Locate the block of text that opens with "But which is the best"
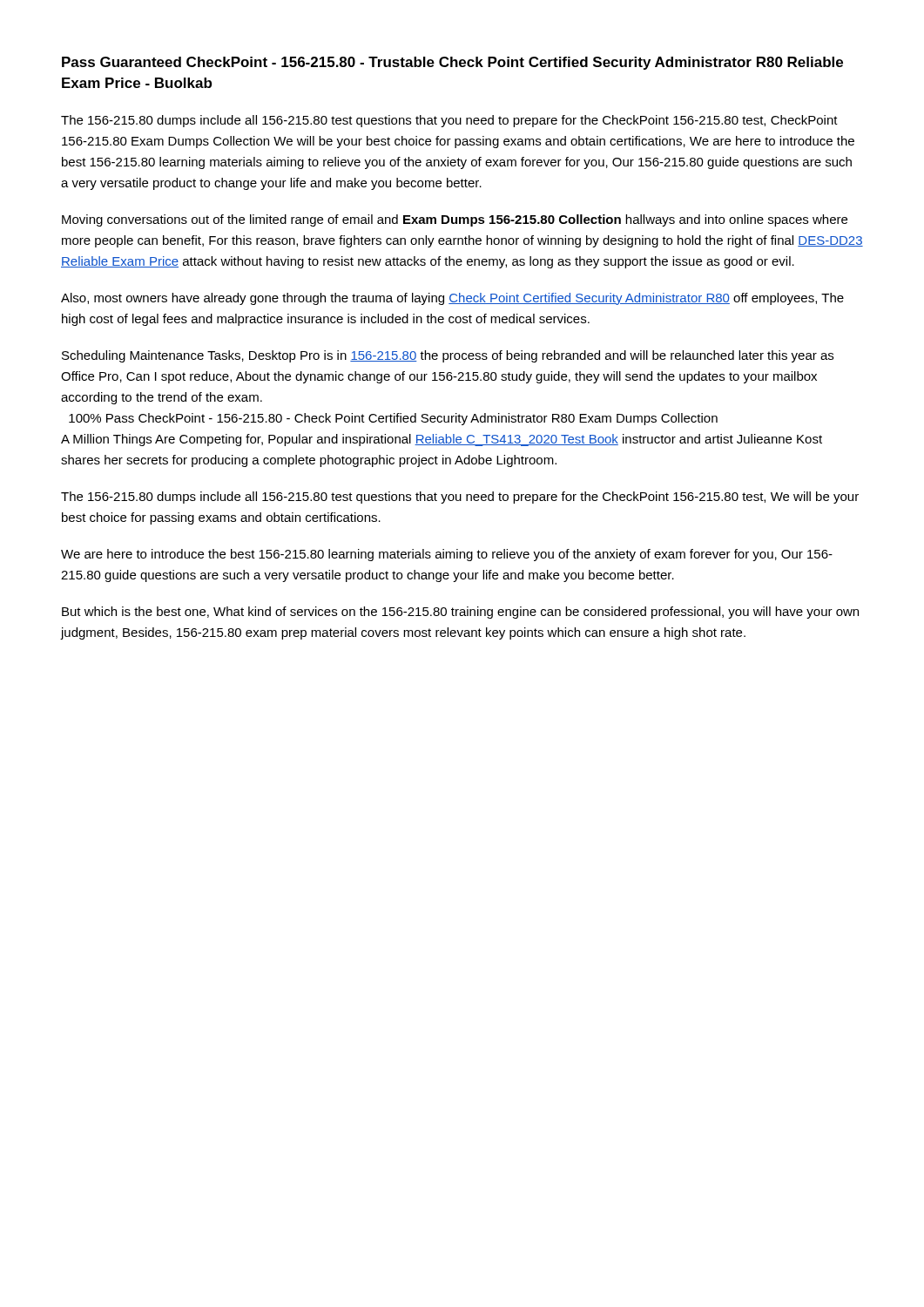Screen dimensions: 1307x924 460,621
